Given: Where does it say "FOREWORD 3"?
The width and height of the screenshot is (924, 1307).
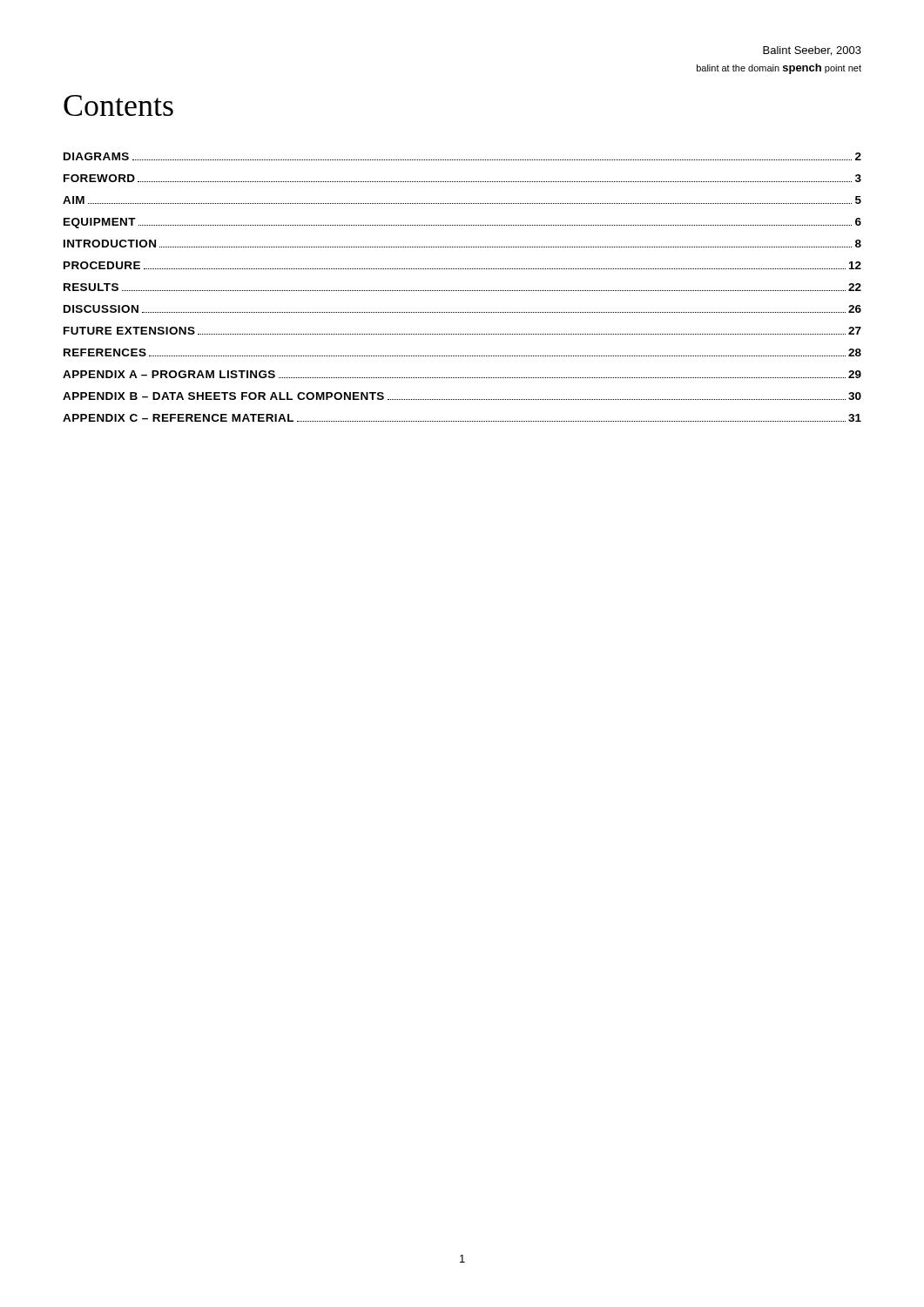Looking at the screenshot, I should point(462,179).
